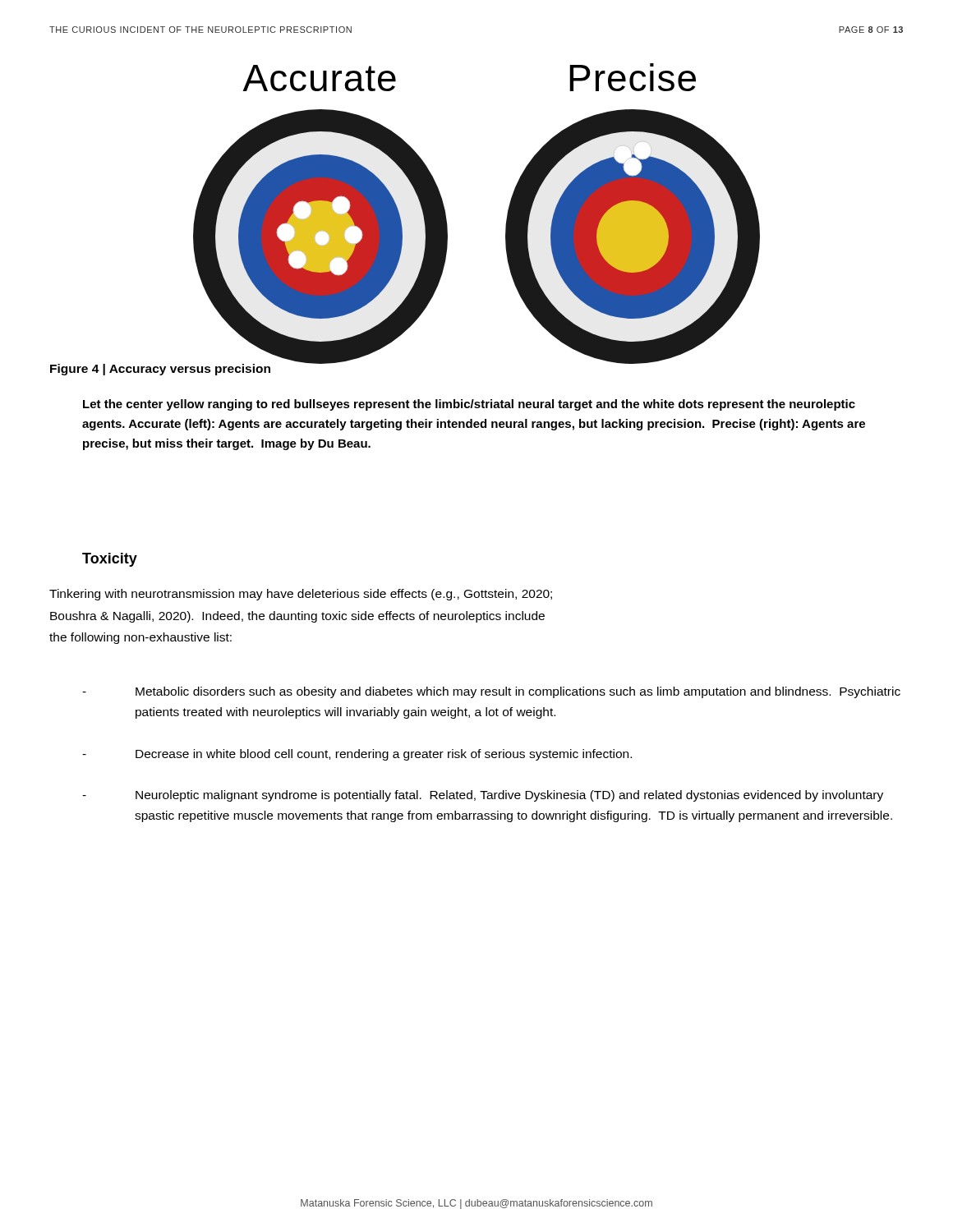953x1232 pixels.
Task: Click the passage that begins "- Neuroleptic malignant syndrome is potentially fatal."
Action: coord(476,806)
